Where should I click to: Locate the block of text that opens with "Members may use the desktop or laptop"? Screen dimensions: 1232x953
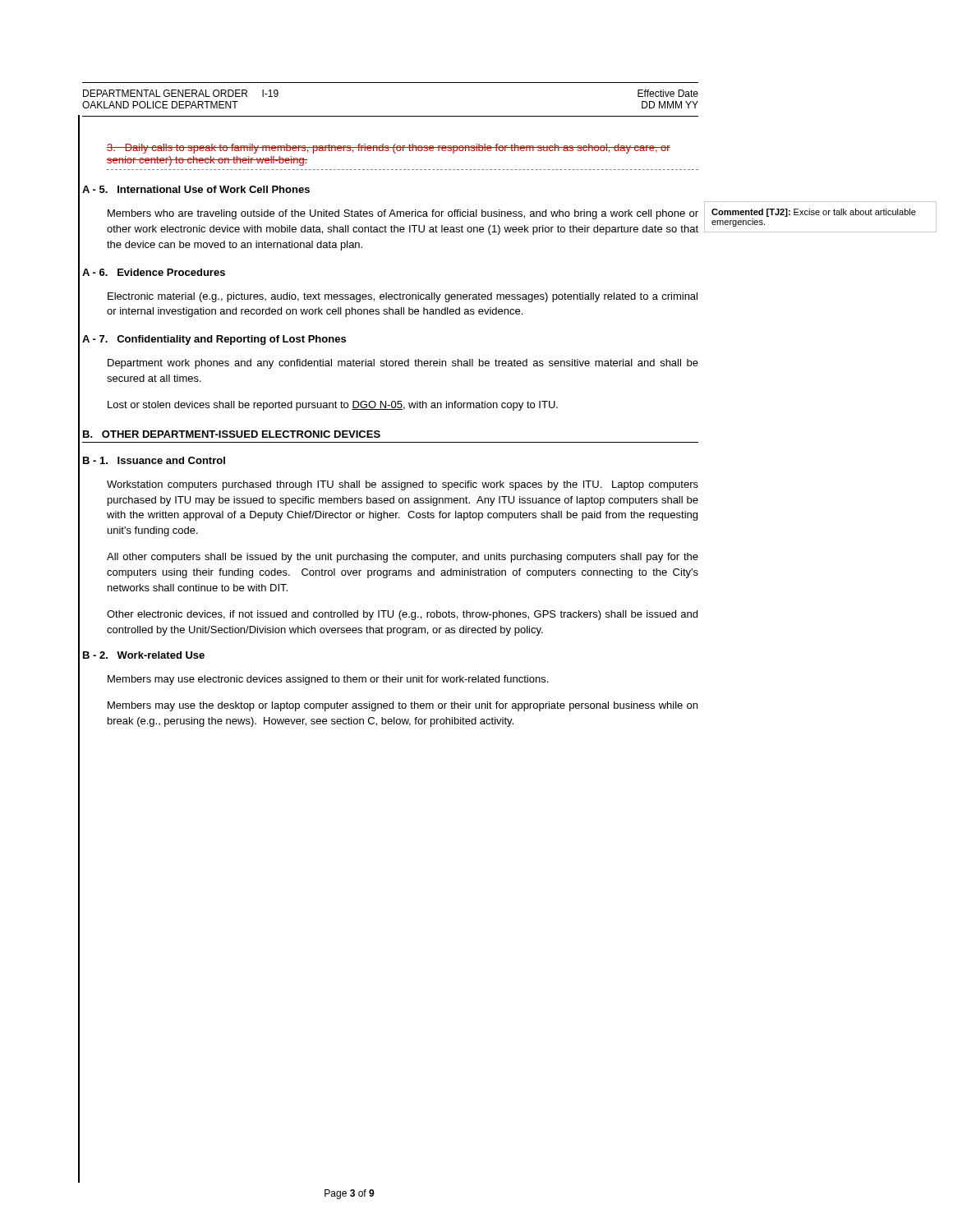(403, 714)
